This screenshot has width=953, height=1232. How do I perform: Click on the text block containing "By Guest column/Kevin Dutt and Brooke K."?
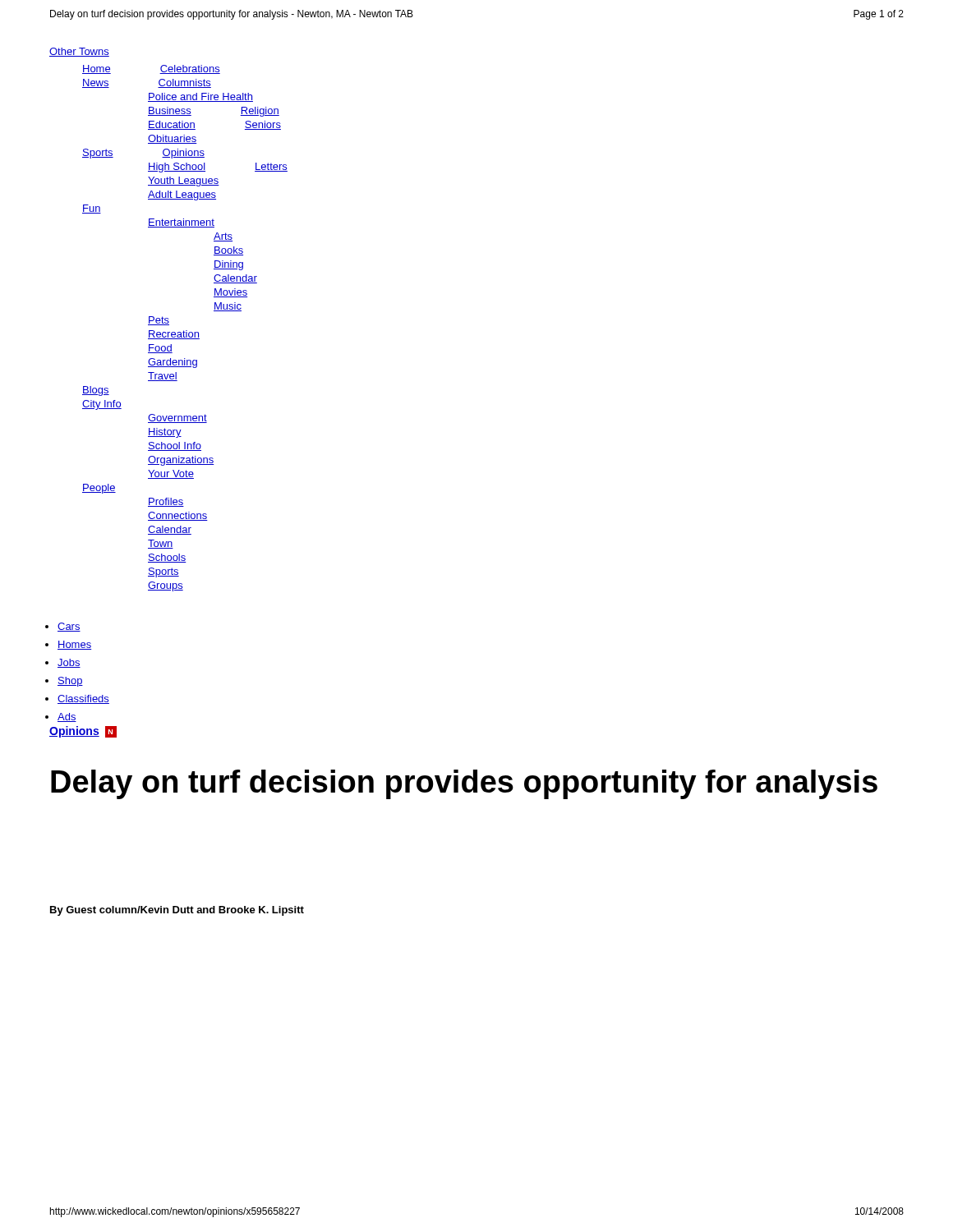177,910
